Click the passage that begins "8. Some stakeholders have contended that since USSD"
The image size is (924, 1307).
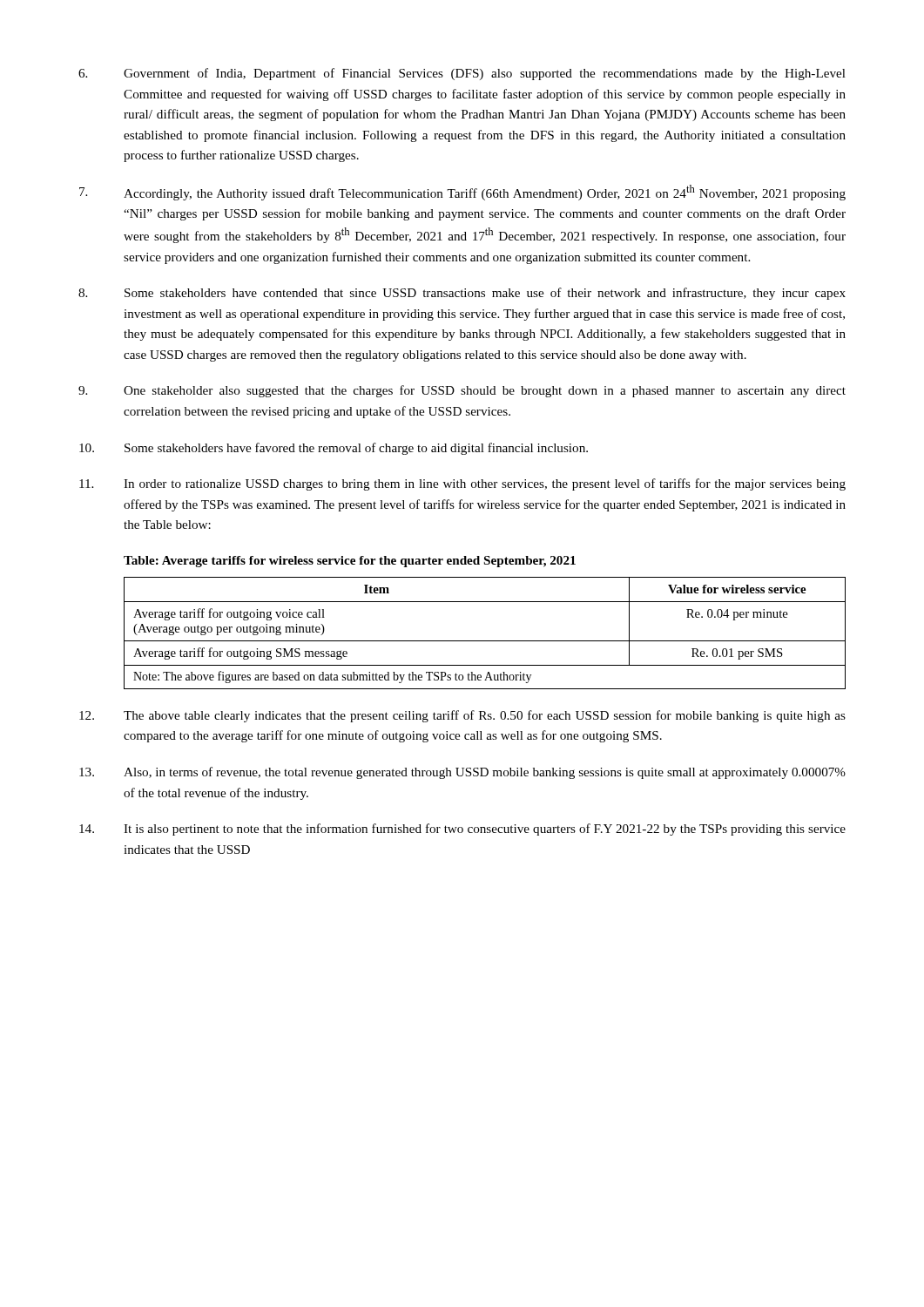(462, 324)
